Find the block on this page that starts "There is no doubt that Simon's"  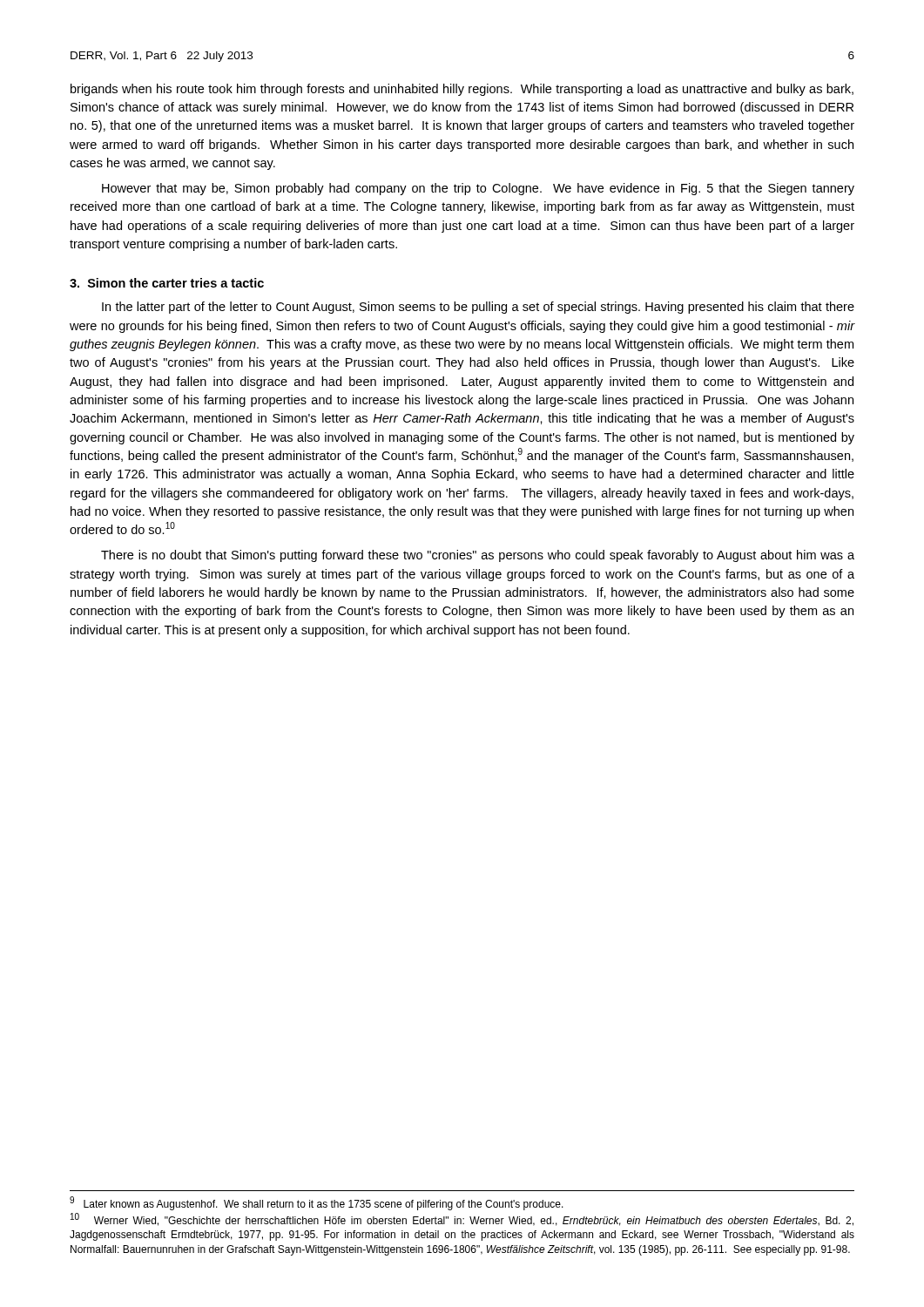pos(462,593)
